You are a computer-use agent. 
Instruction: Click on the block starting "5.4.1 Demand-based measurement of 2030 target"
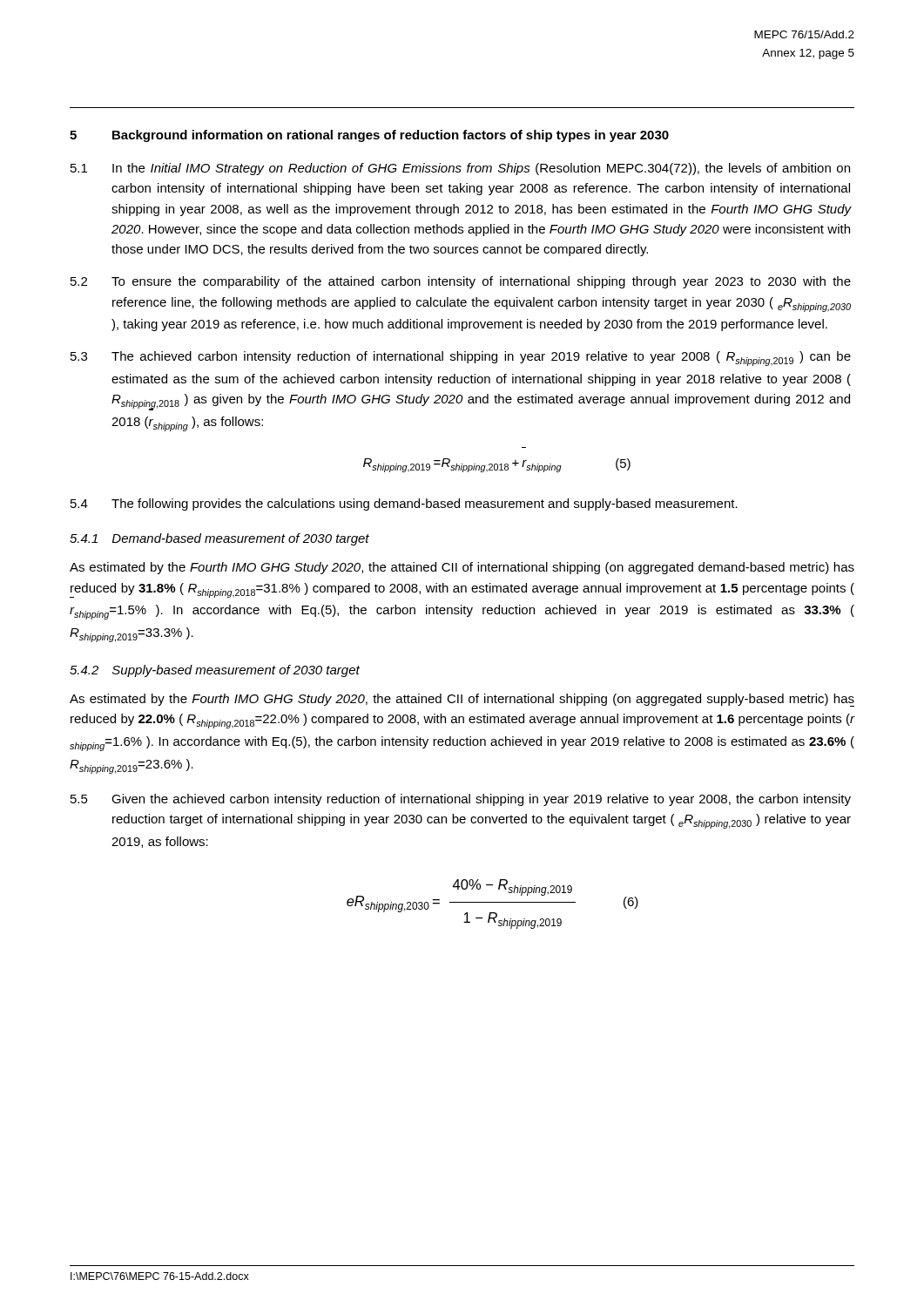[219, 538]
